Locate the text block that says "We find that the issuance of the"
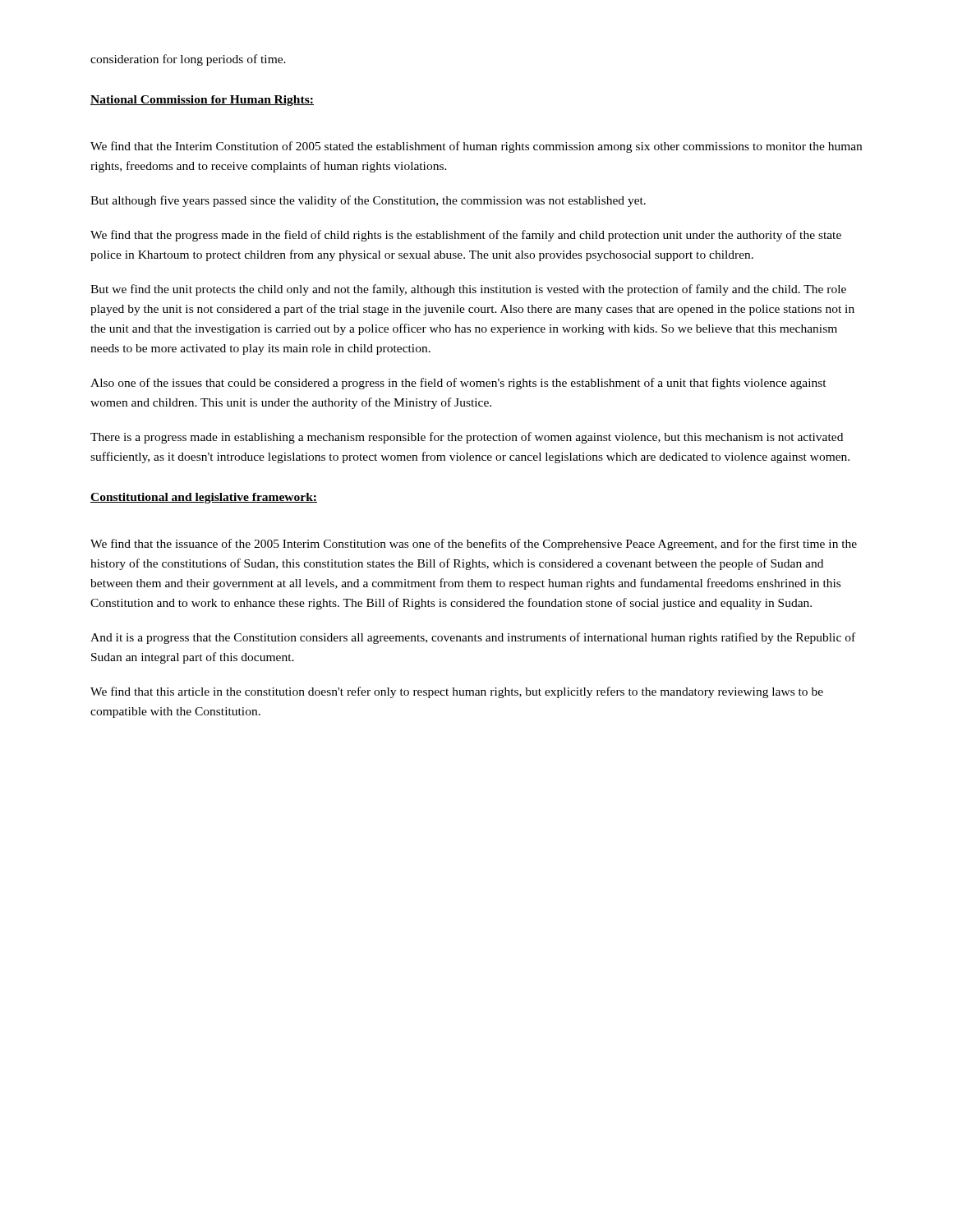The height and width of the screenshot is (1232, 953). click(474, 573)
